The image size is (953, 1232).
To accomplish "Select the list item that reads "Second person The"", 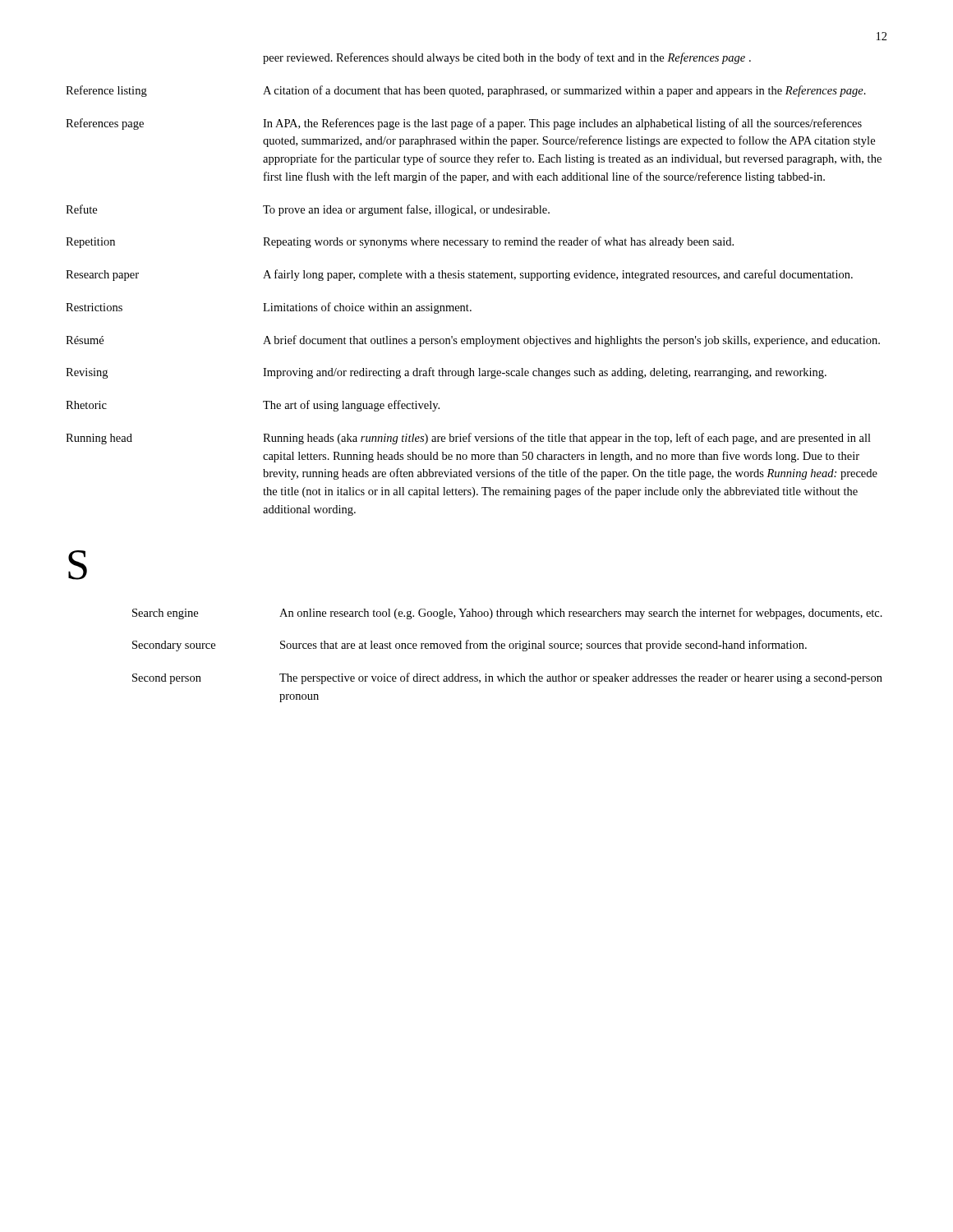I will [509, 687].
